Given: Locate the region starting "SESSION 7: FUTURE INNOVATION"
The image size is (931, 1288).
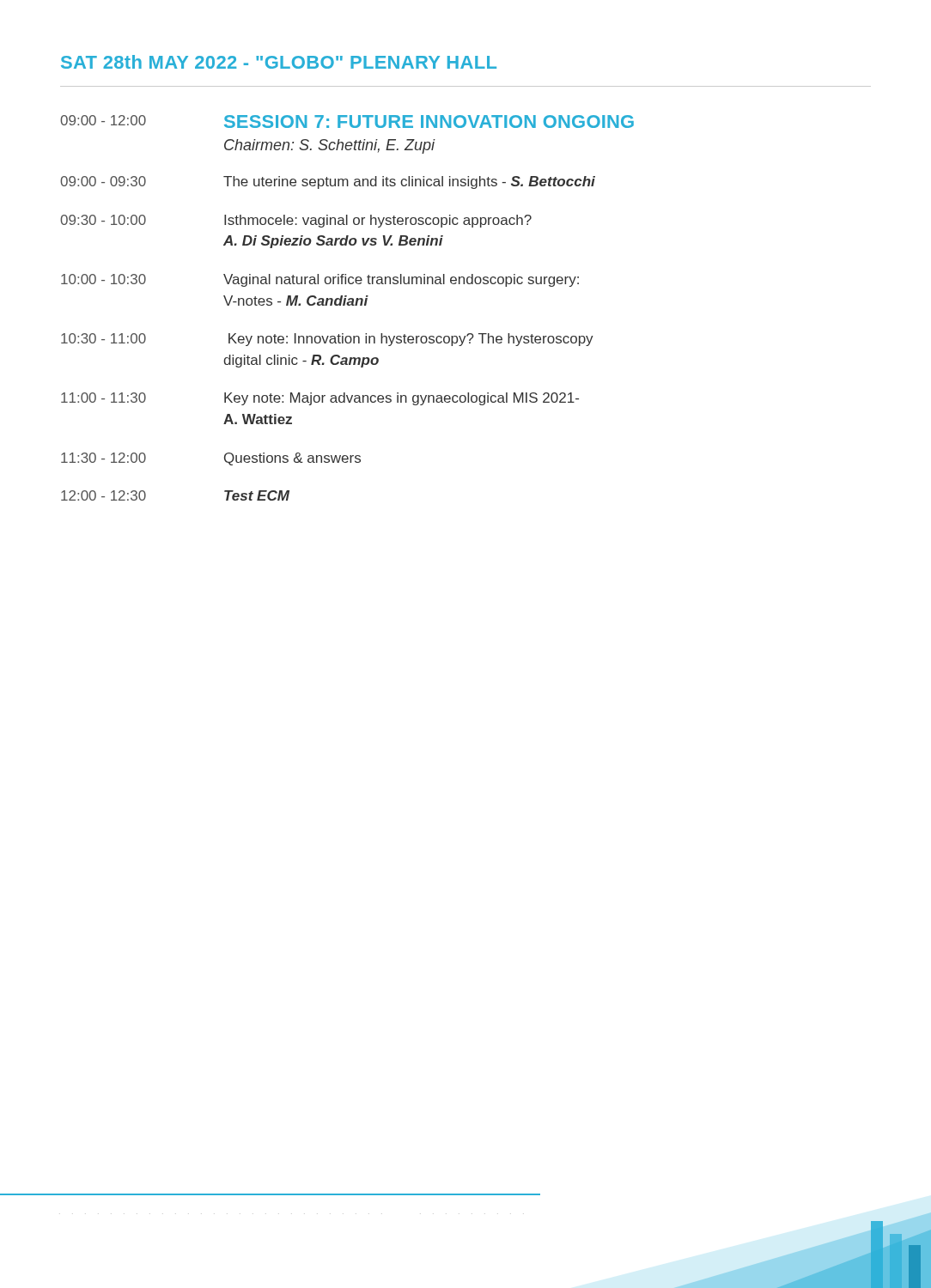Looking at the screenshot, I should (x=429, y=122).
